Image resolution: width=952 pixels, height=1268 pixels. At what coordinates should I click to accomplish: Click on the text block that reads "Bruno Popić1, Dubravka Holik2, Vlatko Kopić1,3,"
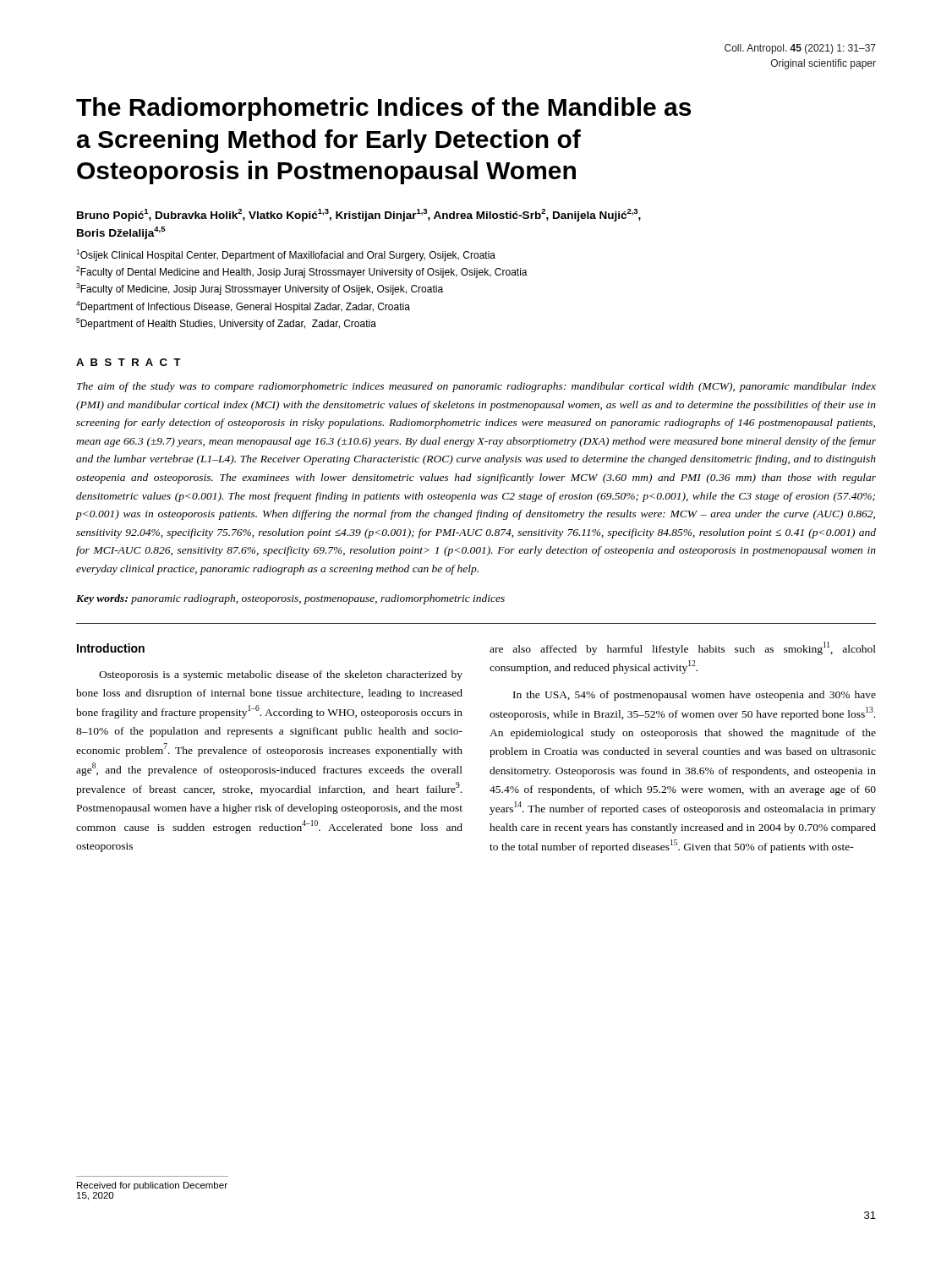coord(359,222)
